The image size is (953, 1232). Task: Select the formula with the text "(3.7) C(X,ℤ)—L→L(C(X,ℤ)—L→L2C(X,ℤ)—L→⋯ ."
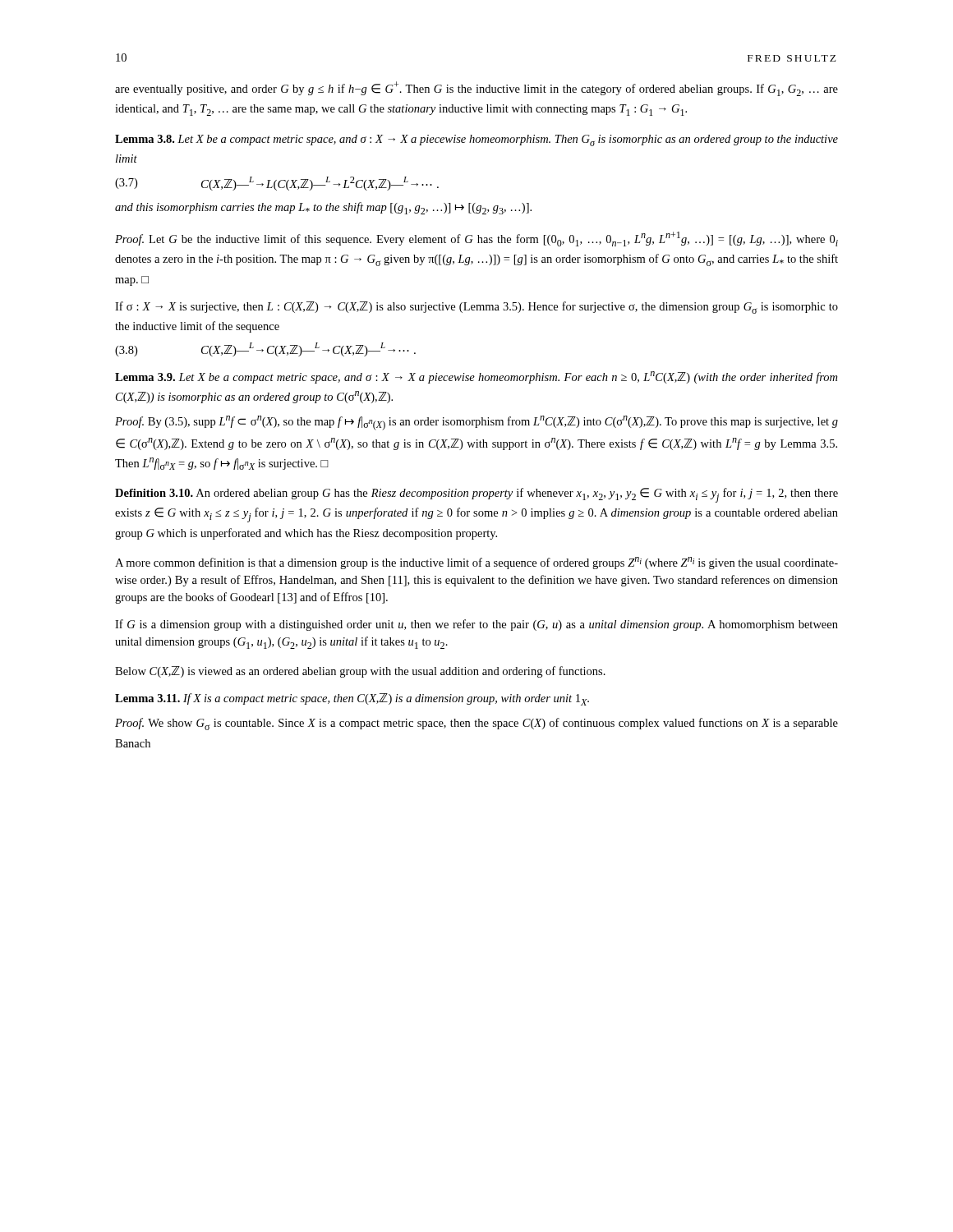[x=277, y=183]
